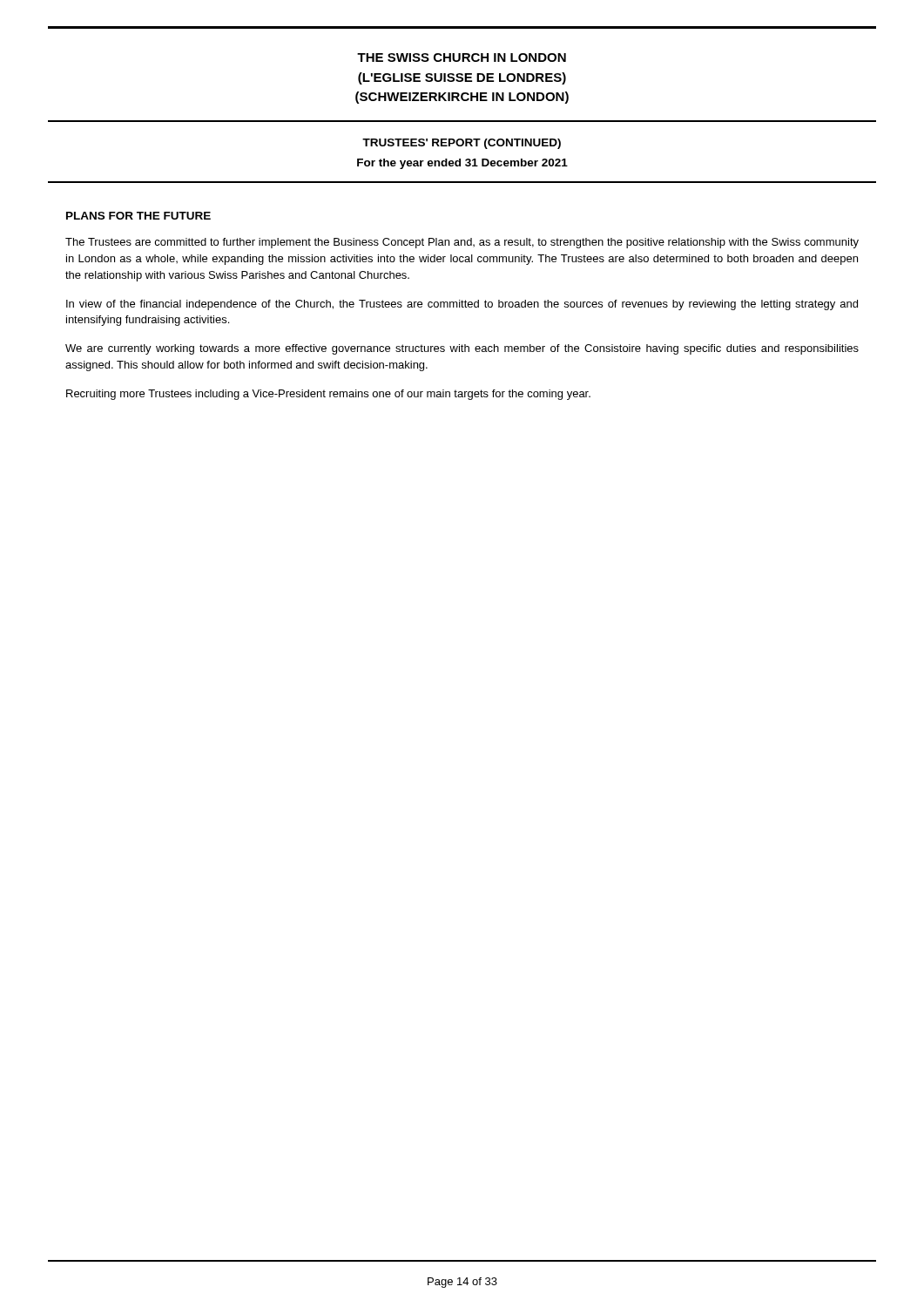
Task: Select the text block containing "The Trustees are"
Action: point(462,258)
